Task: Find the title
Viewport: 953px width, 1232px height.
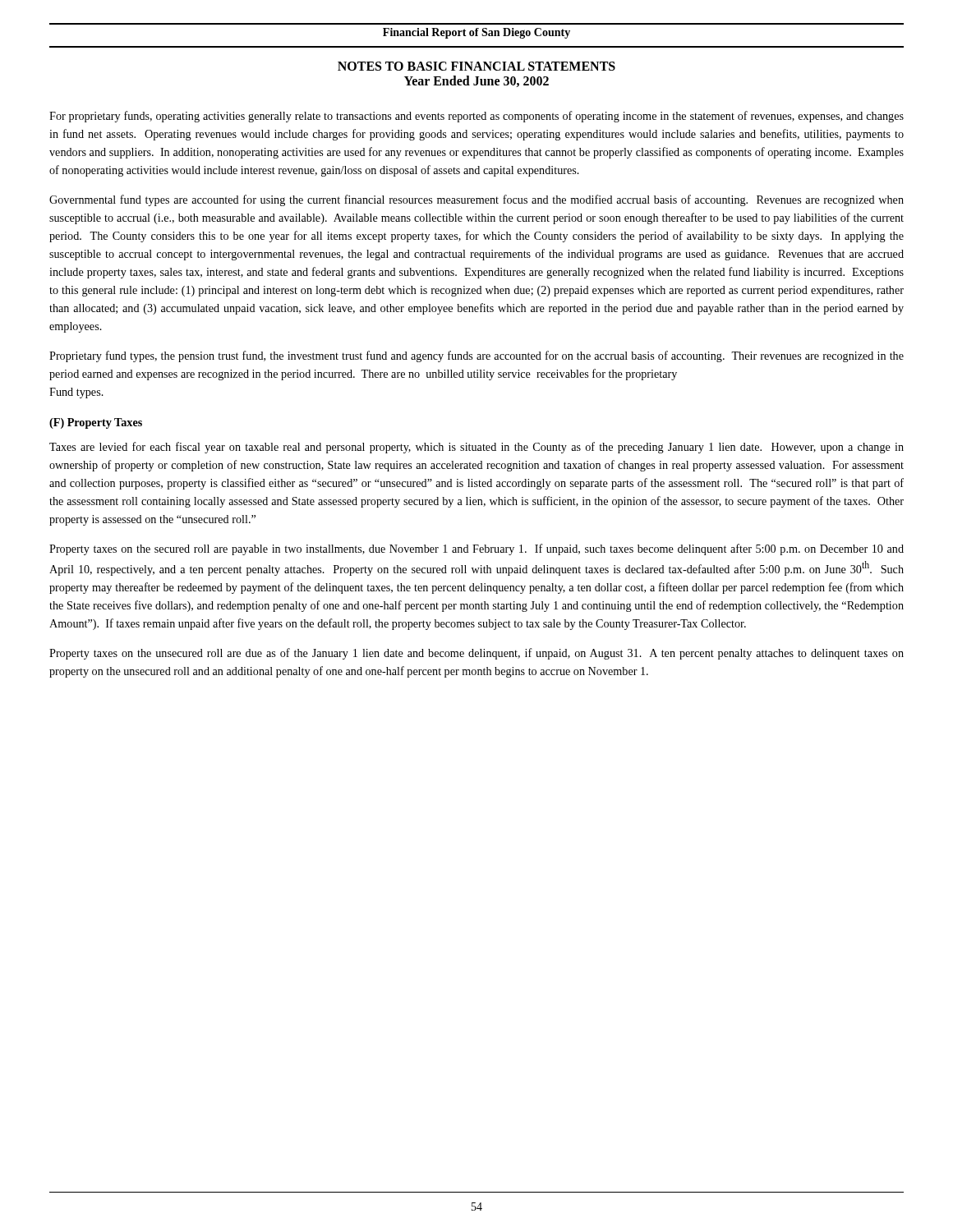Action: tap(476, 74)
